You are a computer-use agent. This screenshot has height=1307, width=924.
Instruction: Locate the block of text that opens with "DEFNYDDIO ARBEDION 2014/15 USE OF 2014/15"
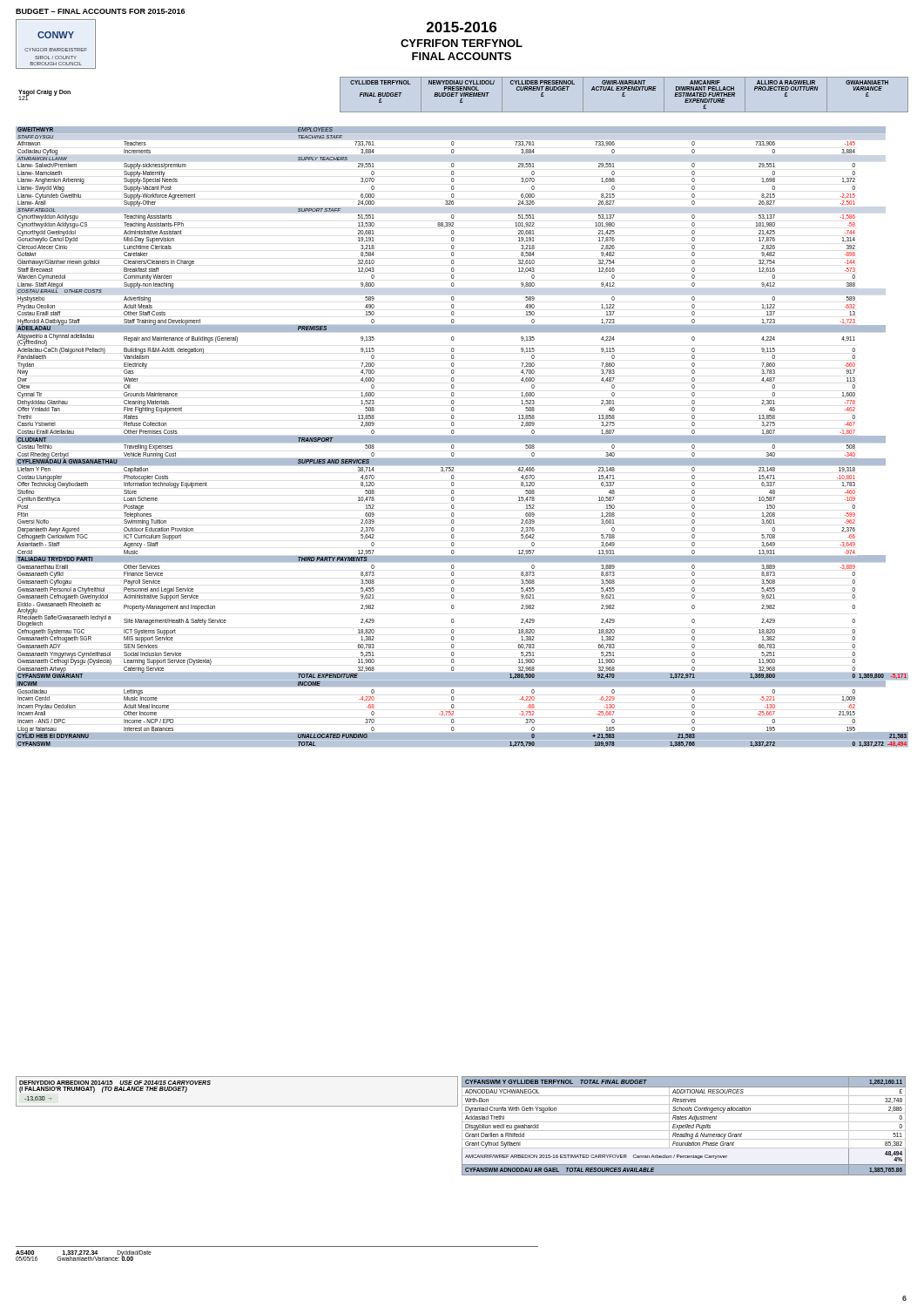tap(115, 1083)
